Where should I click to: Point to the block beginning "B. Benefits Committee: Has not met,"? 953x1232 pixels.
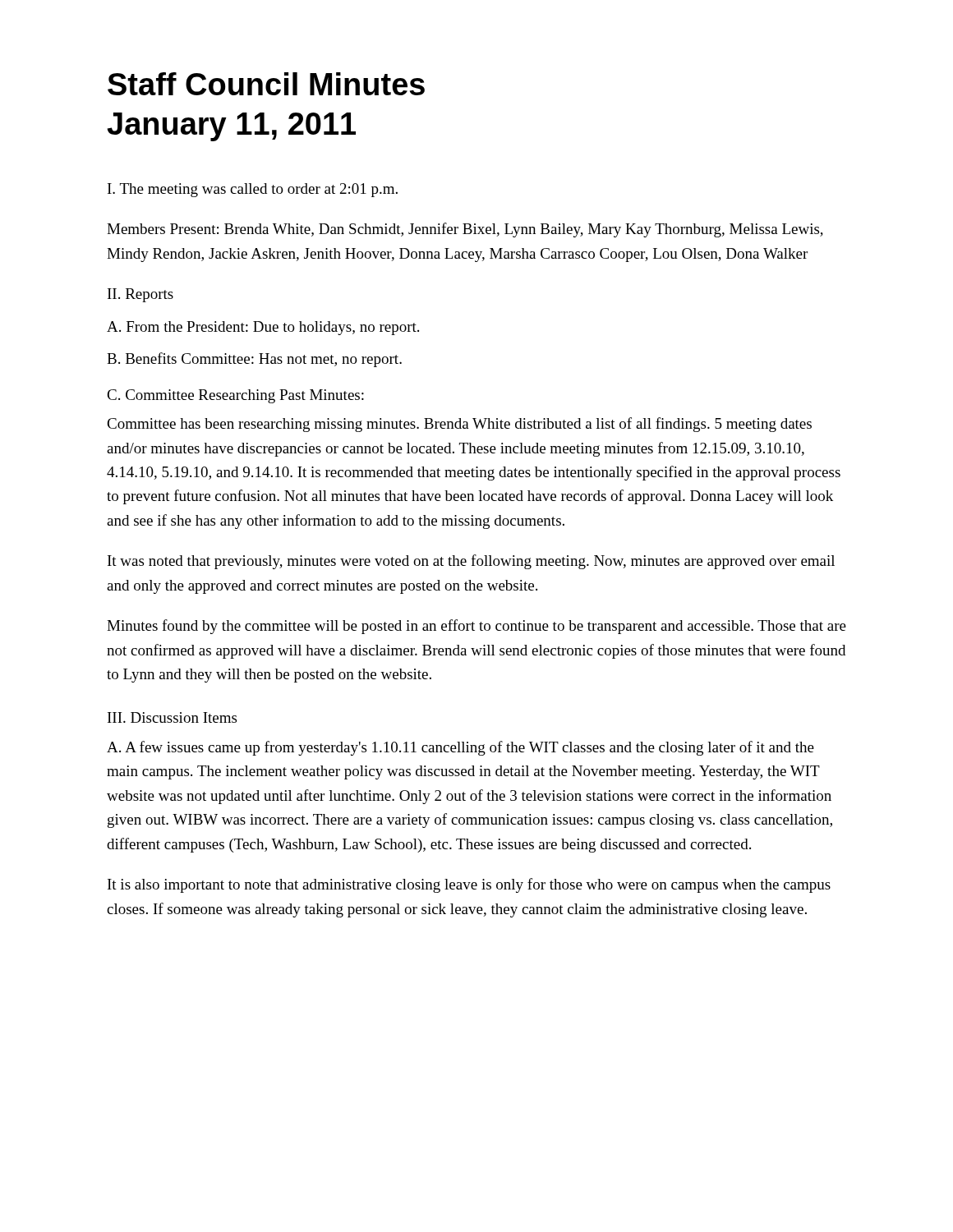tap(255, 359)
